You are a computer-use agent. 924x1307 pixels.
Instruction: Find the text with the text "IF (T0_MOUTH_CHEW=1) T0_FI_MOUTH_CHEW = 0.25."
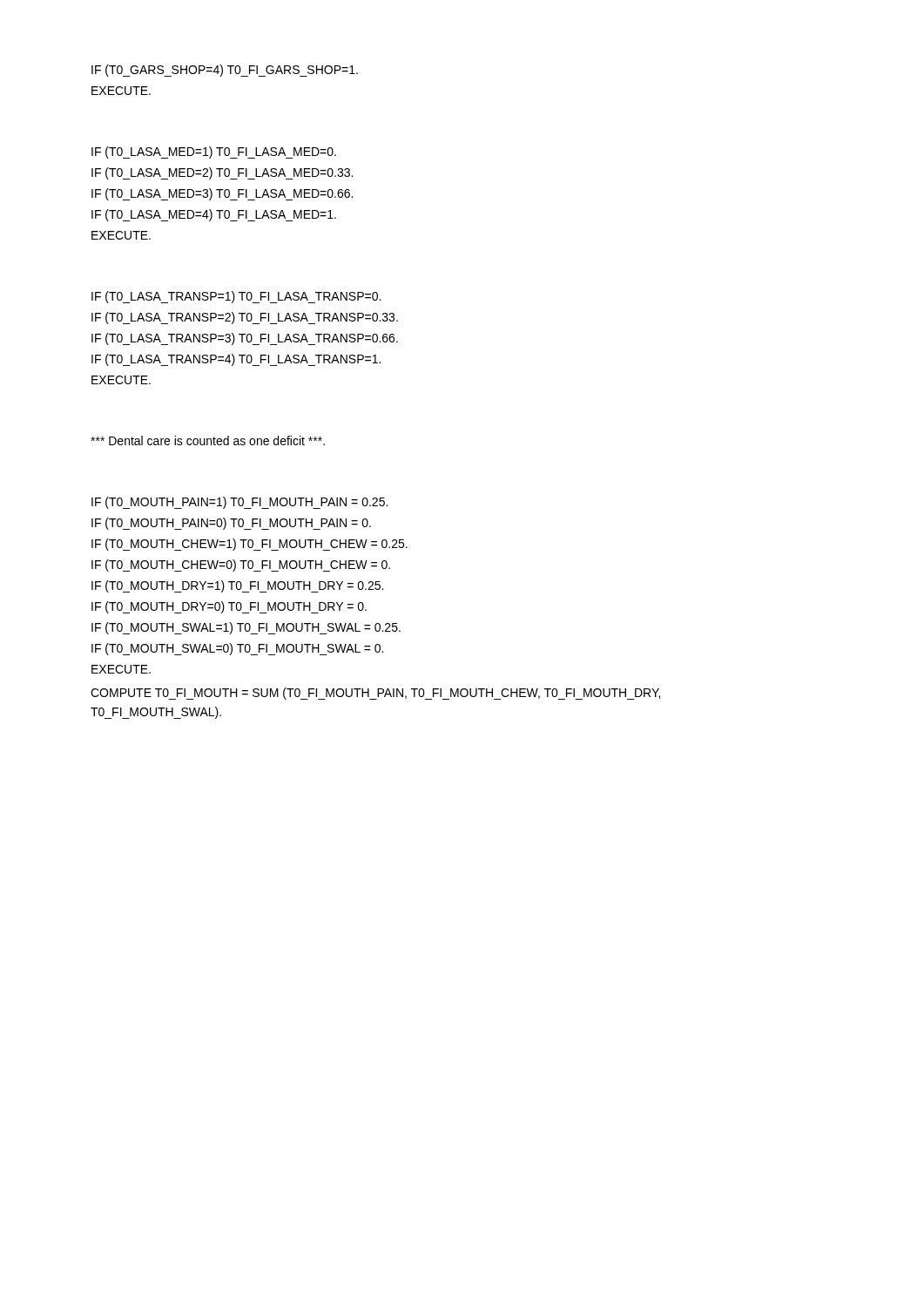tap(249, 544)
